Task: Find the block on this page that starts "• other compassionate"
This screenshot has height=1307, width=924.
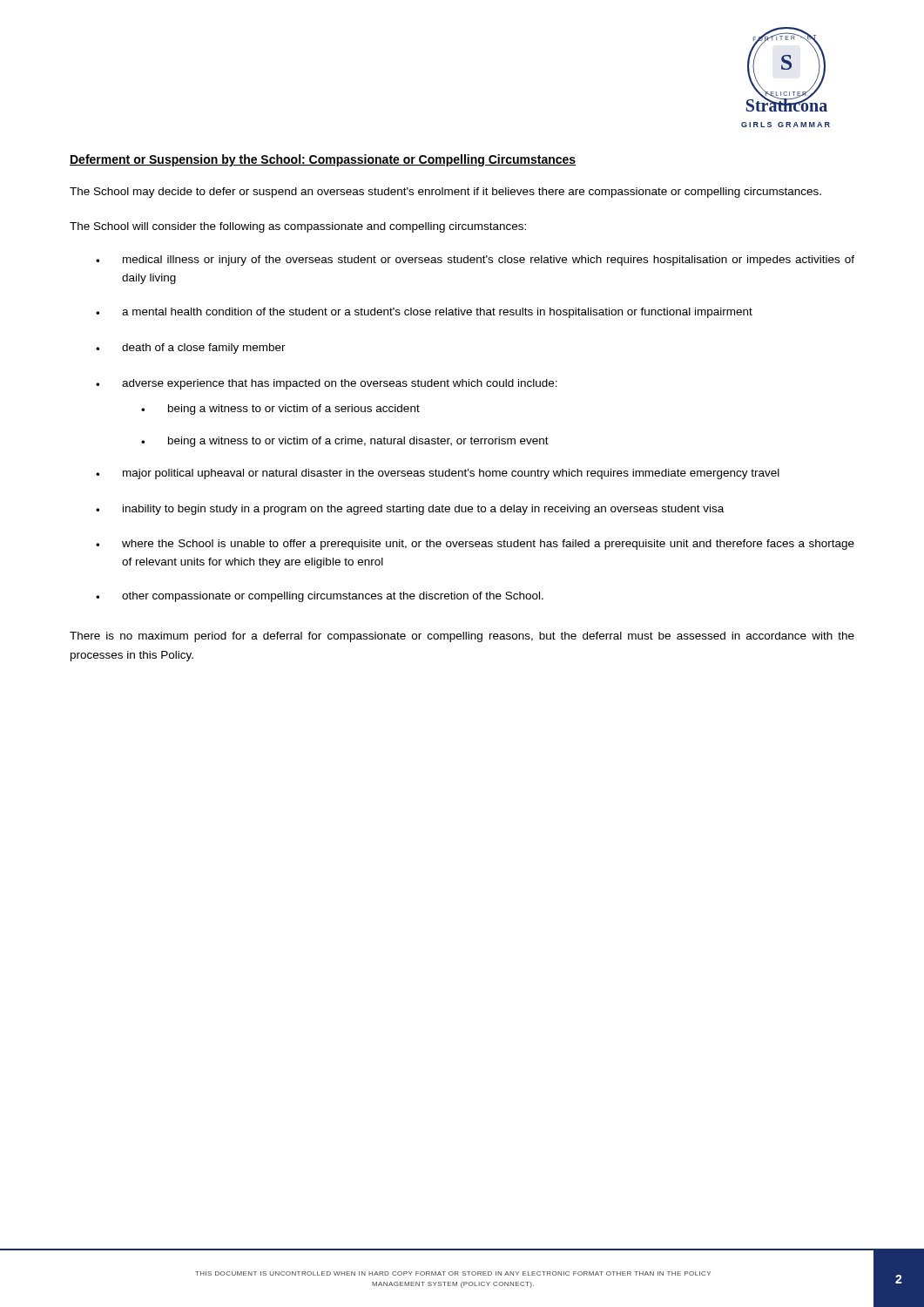Action: [x=320, y=598]
